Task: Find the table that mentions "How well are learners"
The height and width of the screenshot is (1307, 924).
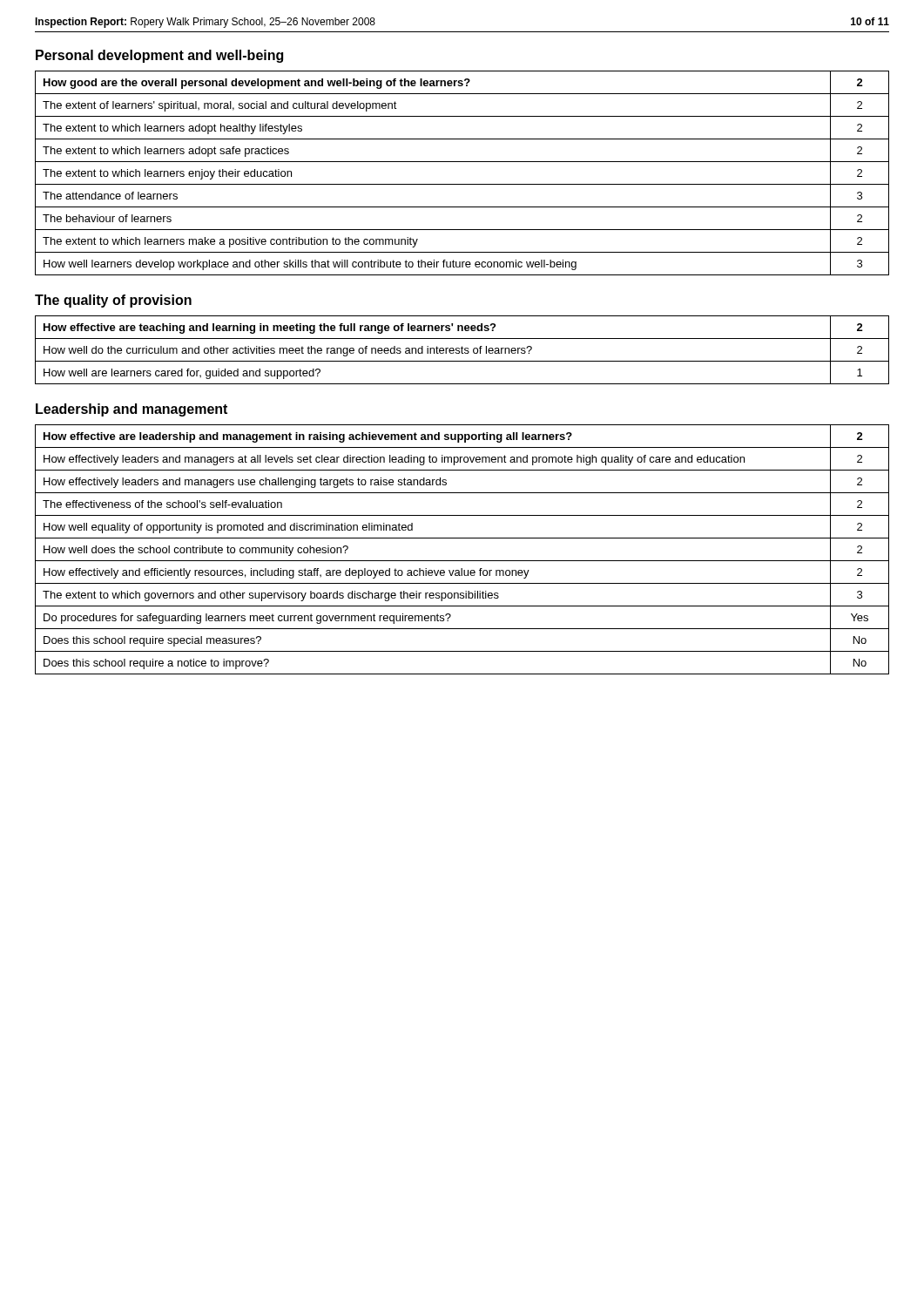Action: point(462,350)
